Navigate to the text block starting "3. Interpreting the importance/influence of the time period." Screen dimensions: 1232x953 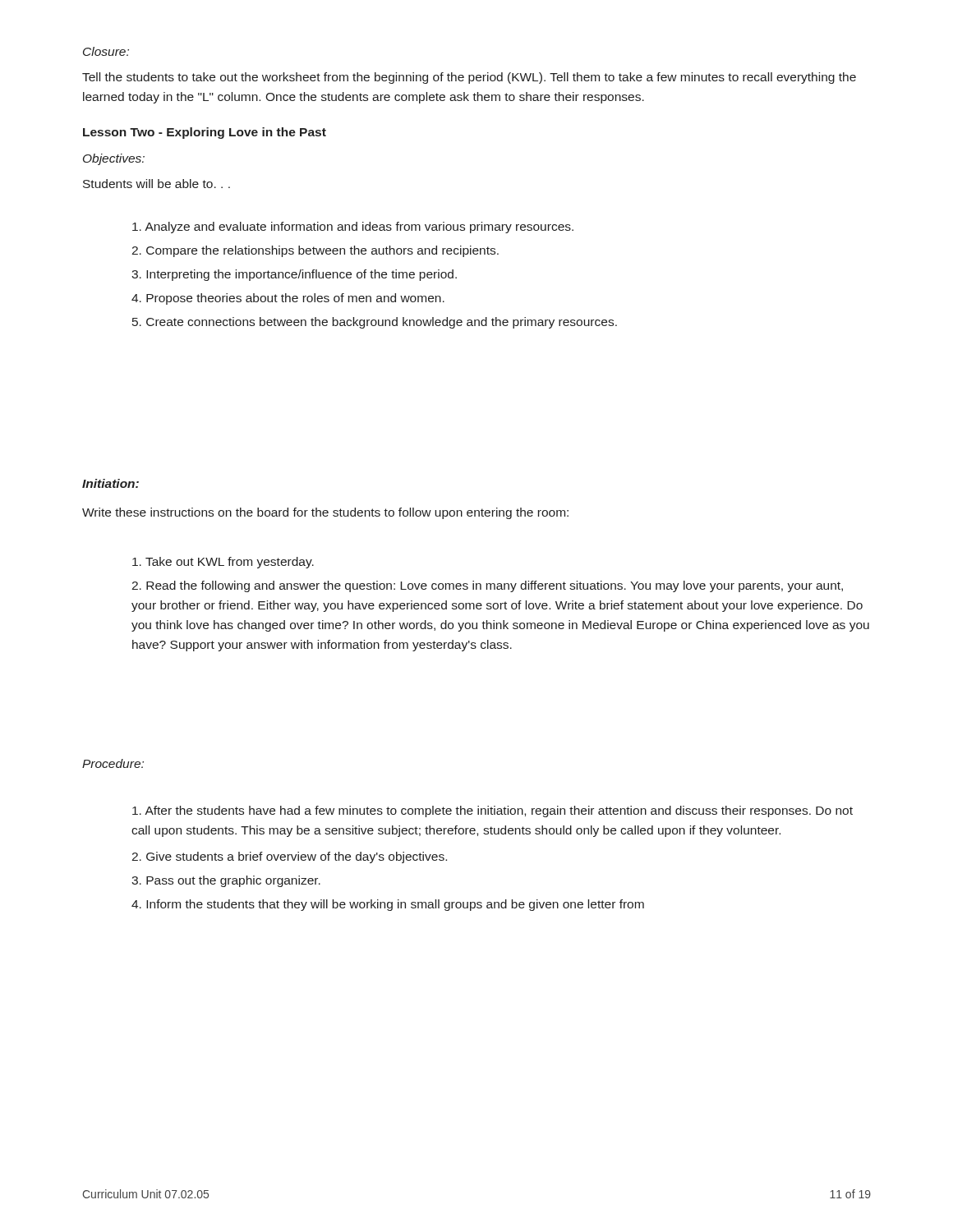pos(295,274)
